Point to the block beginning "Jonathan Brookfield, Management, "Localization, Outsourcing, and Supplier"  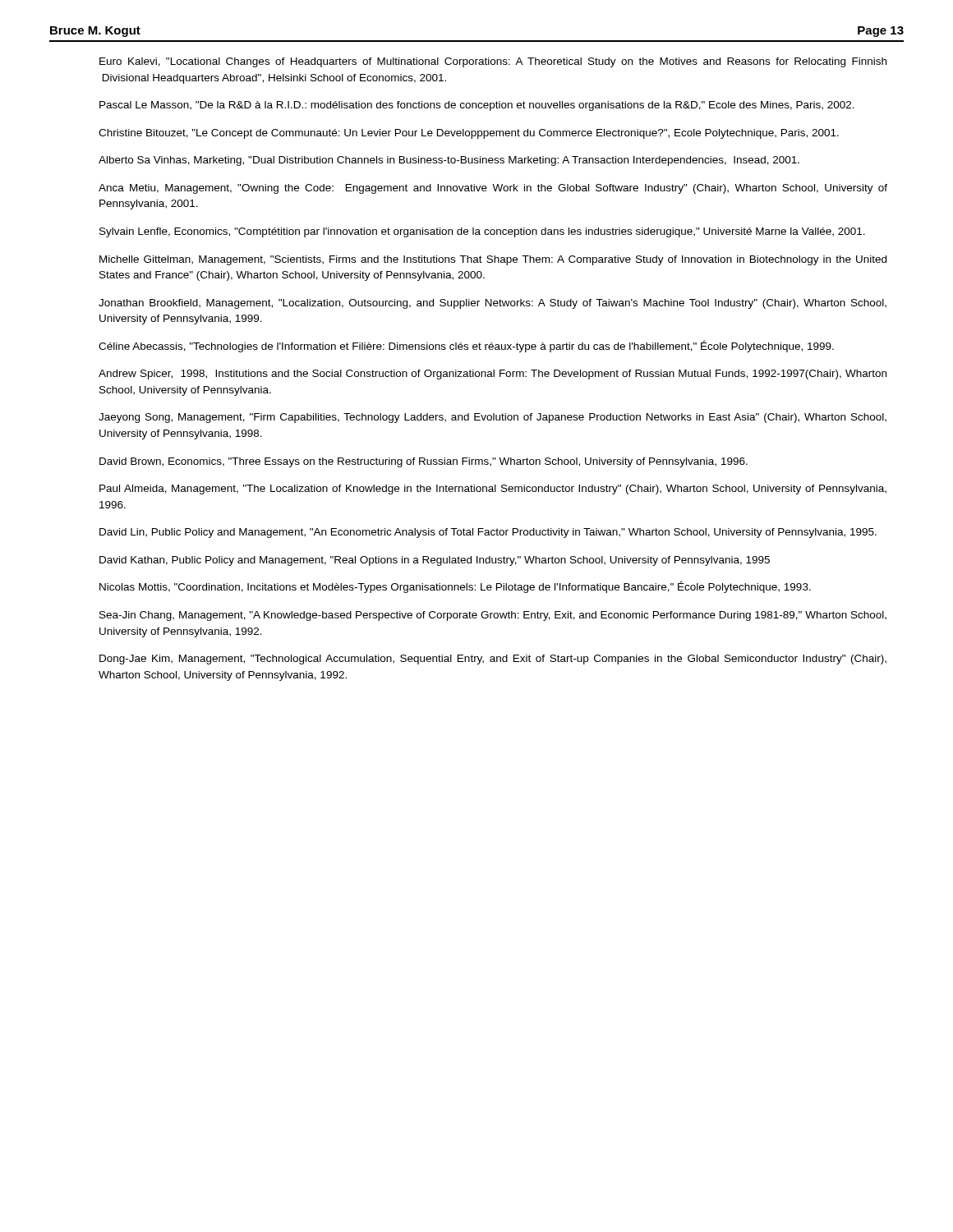[493, 310]
